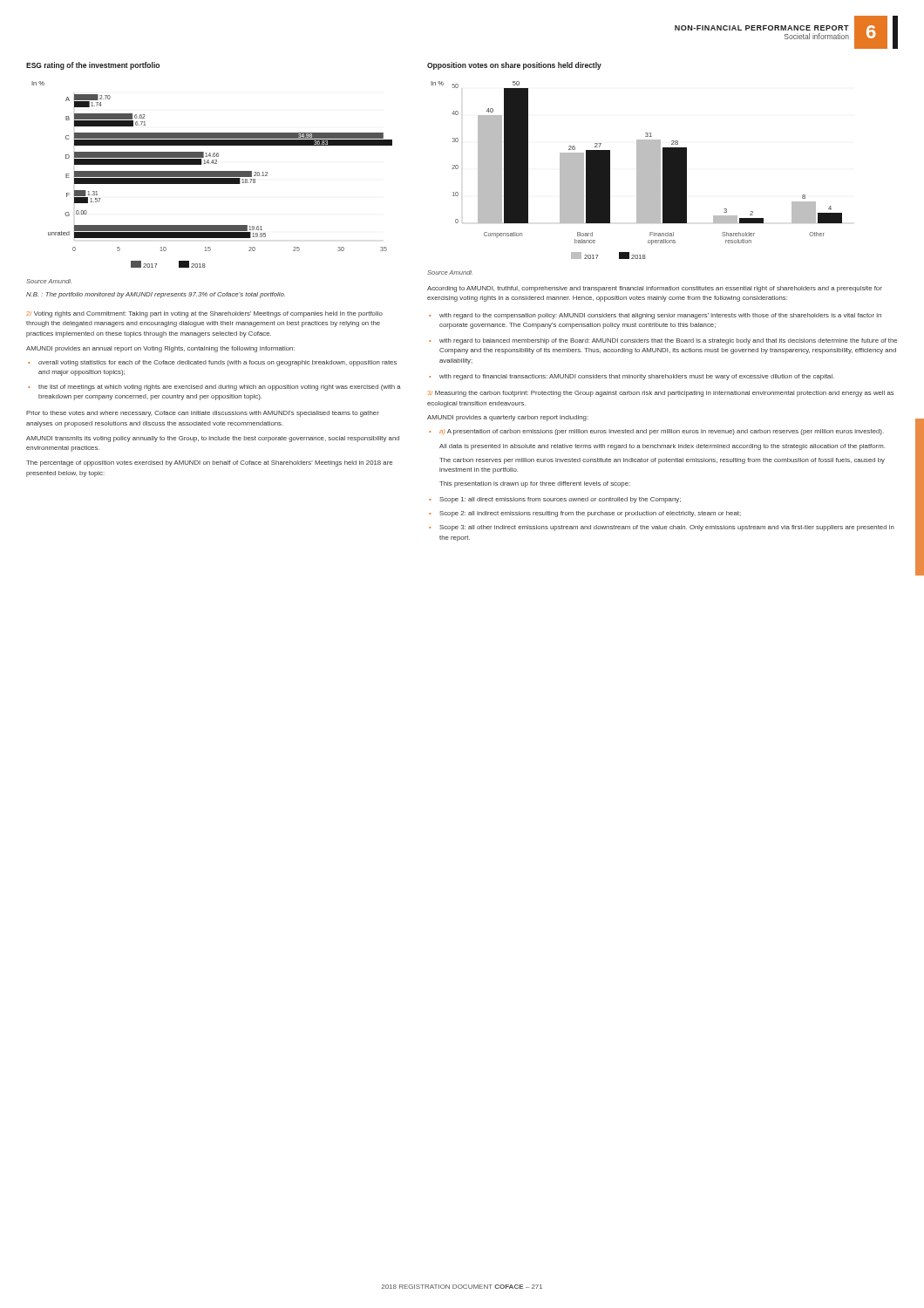Viewport: 924px width, 1308px height.
Task: Locate the block of text that opens with "• a) A"
Action: point(656,432)
